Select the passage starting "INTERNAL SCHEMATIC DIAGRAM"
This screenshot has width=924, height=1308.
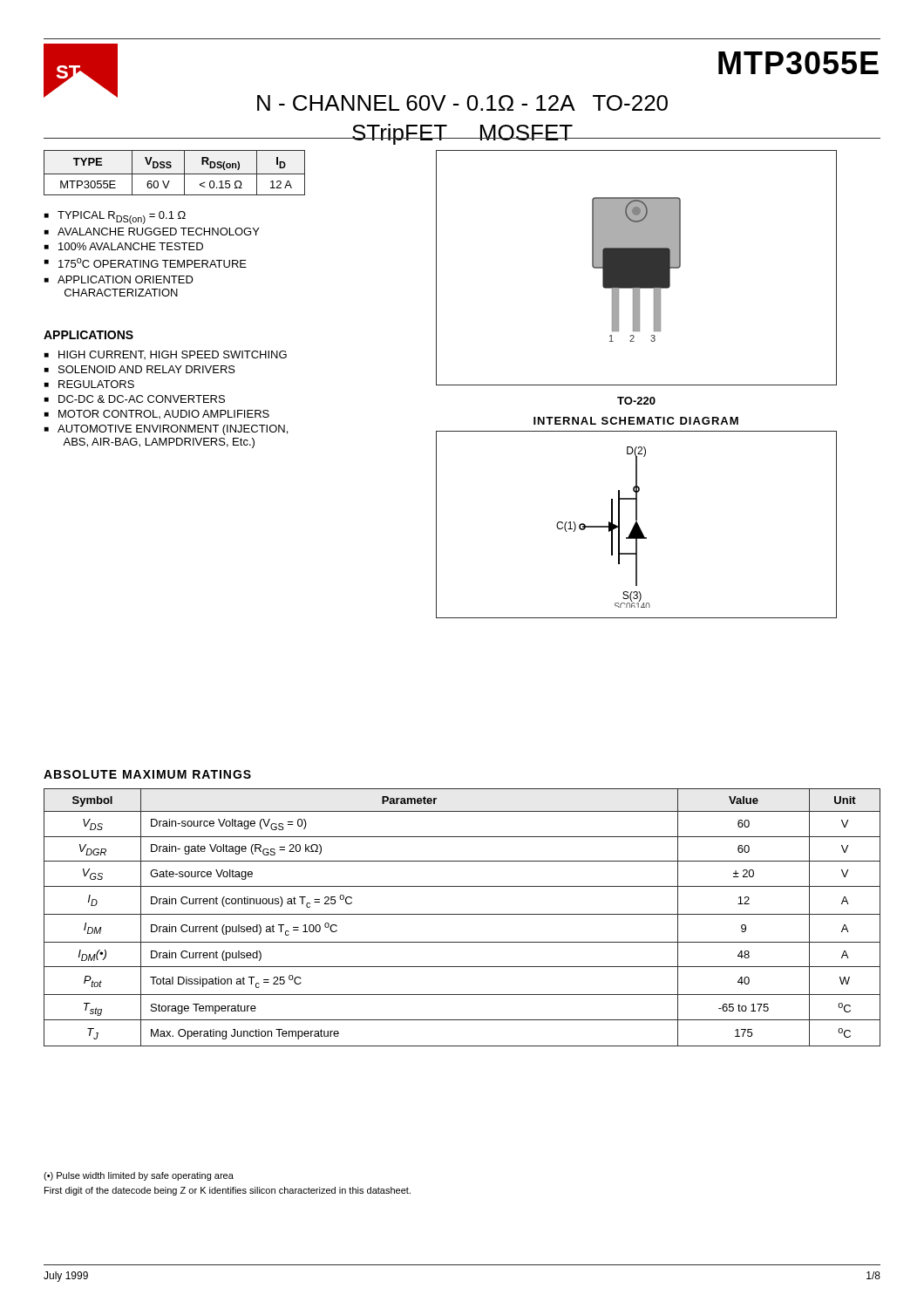636,421
